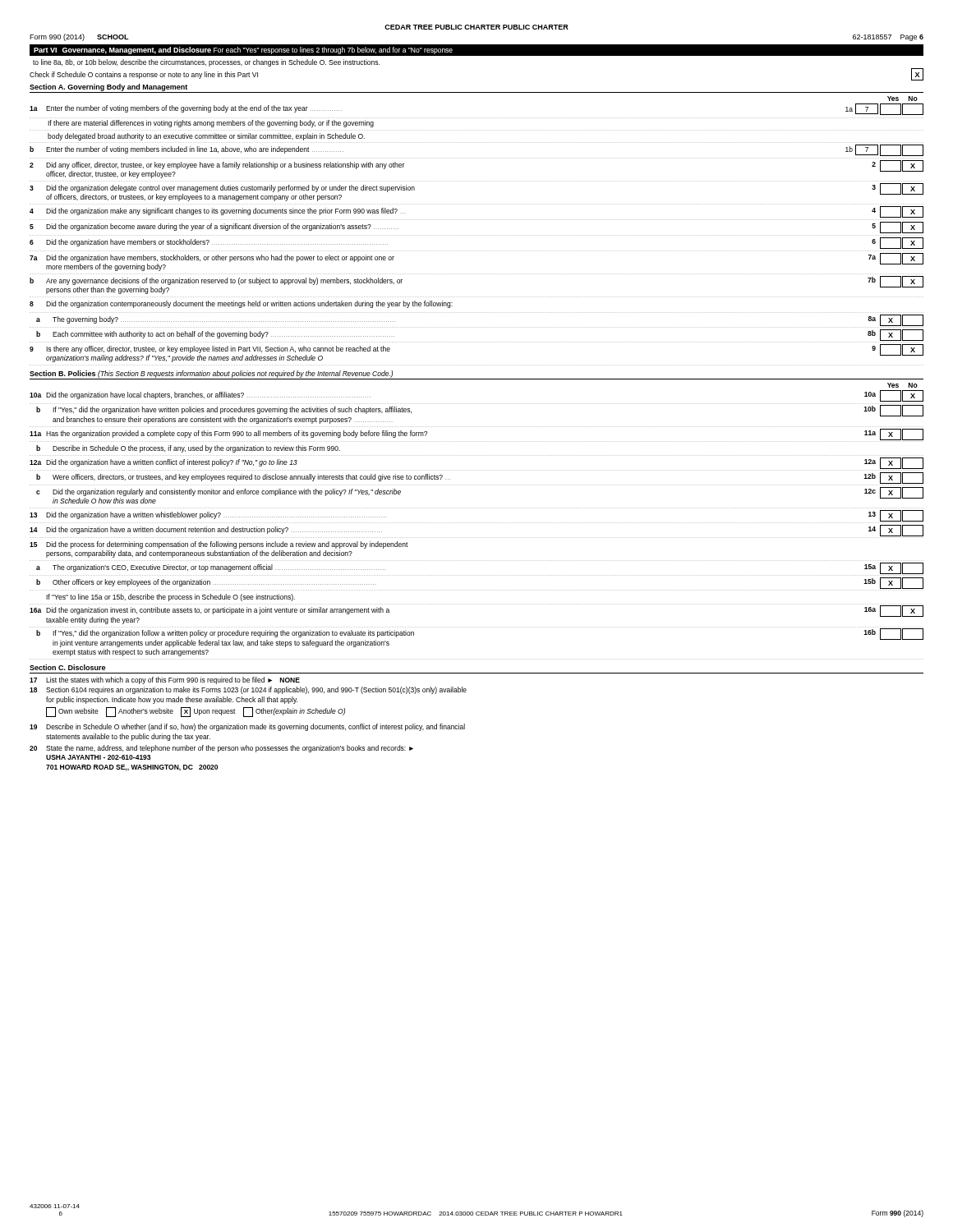Screen dimensions: 1232x953
Task: Find the table that mentions "1a Enter the number"
Action: 476,235
